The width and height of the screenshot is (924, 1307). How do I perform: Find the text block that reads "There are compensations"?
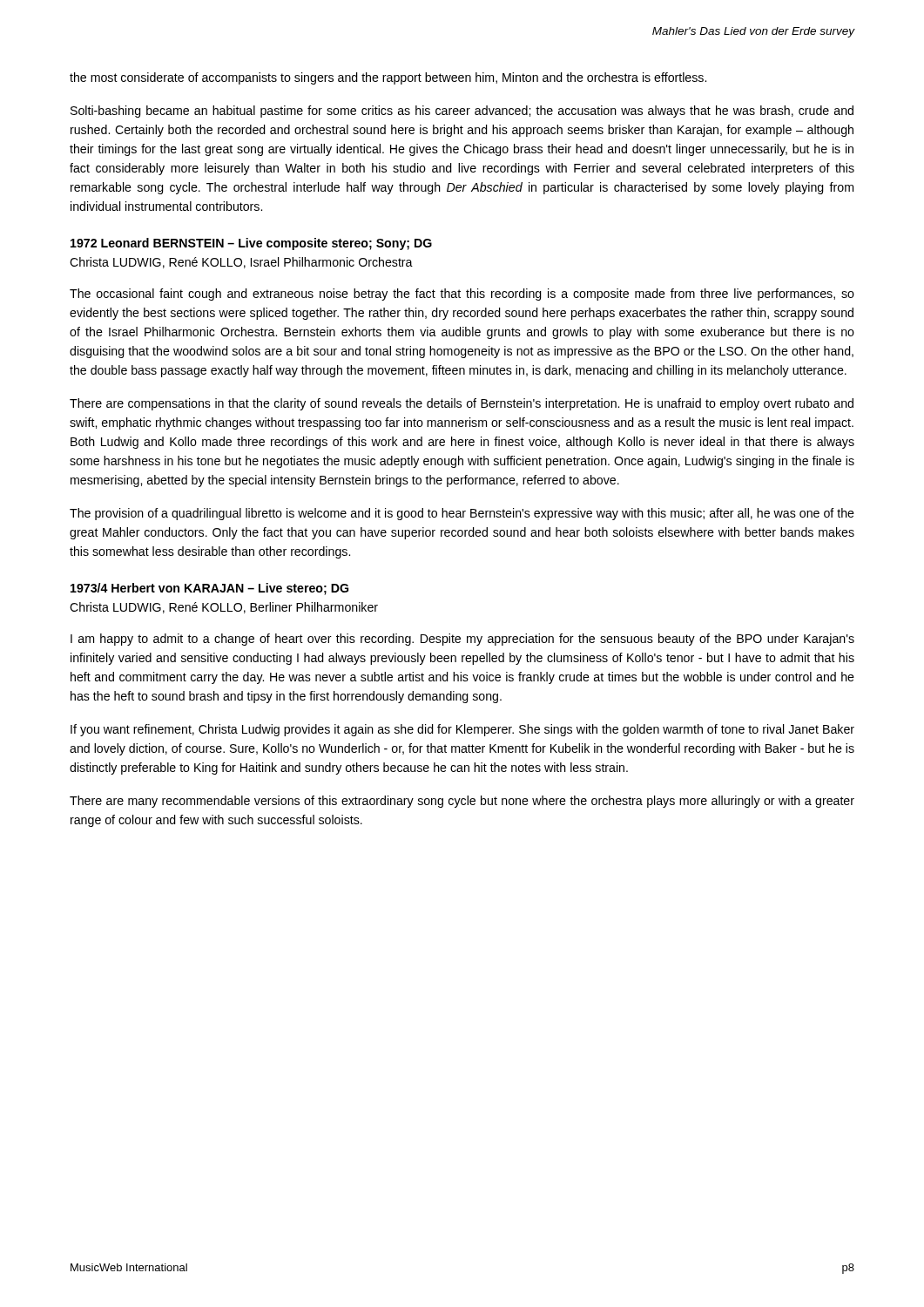(x=462, y=442)
